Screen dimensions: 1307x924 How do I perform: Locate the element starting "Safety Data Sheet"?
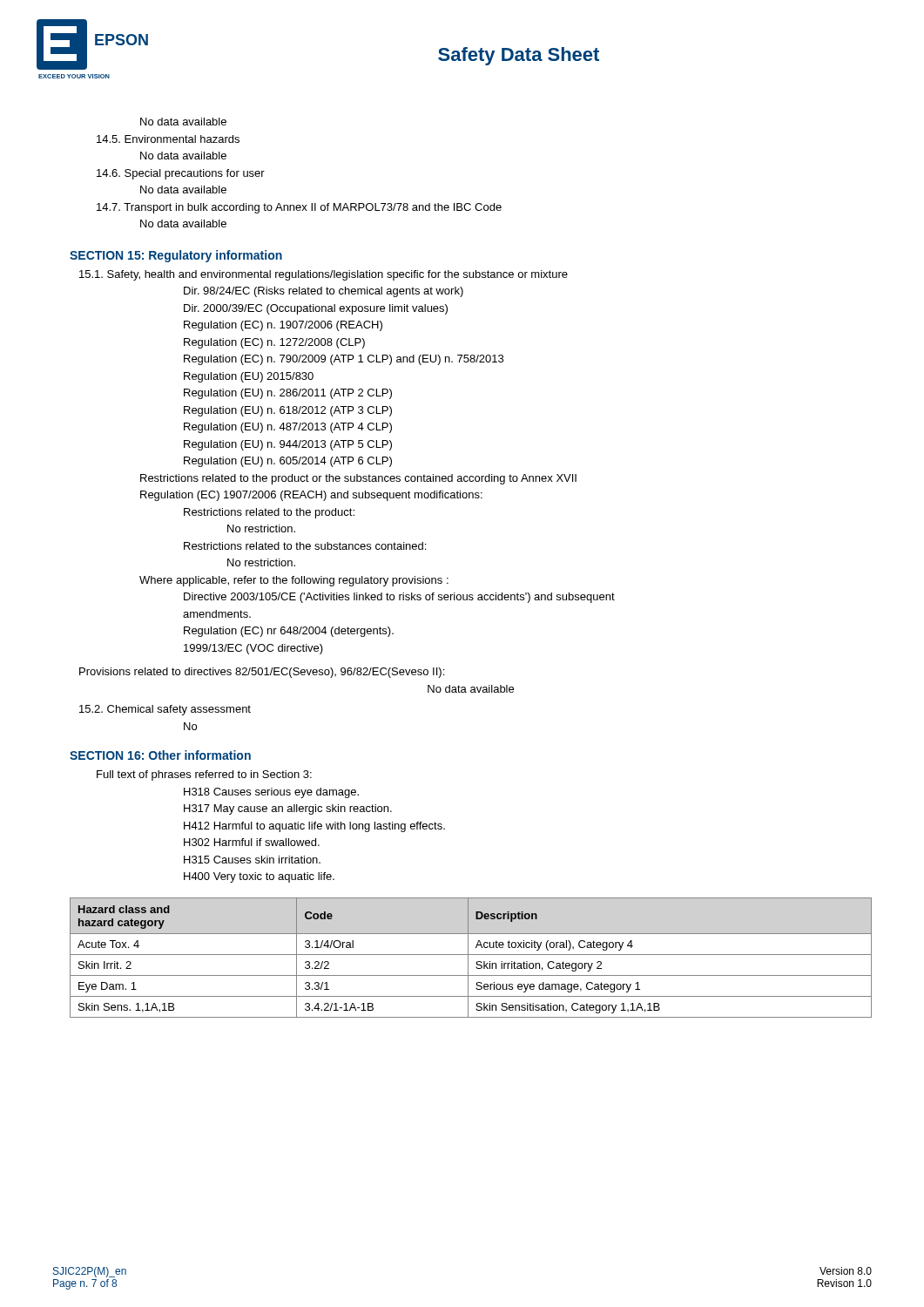tap(519, 54)
